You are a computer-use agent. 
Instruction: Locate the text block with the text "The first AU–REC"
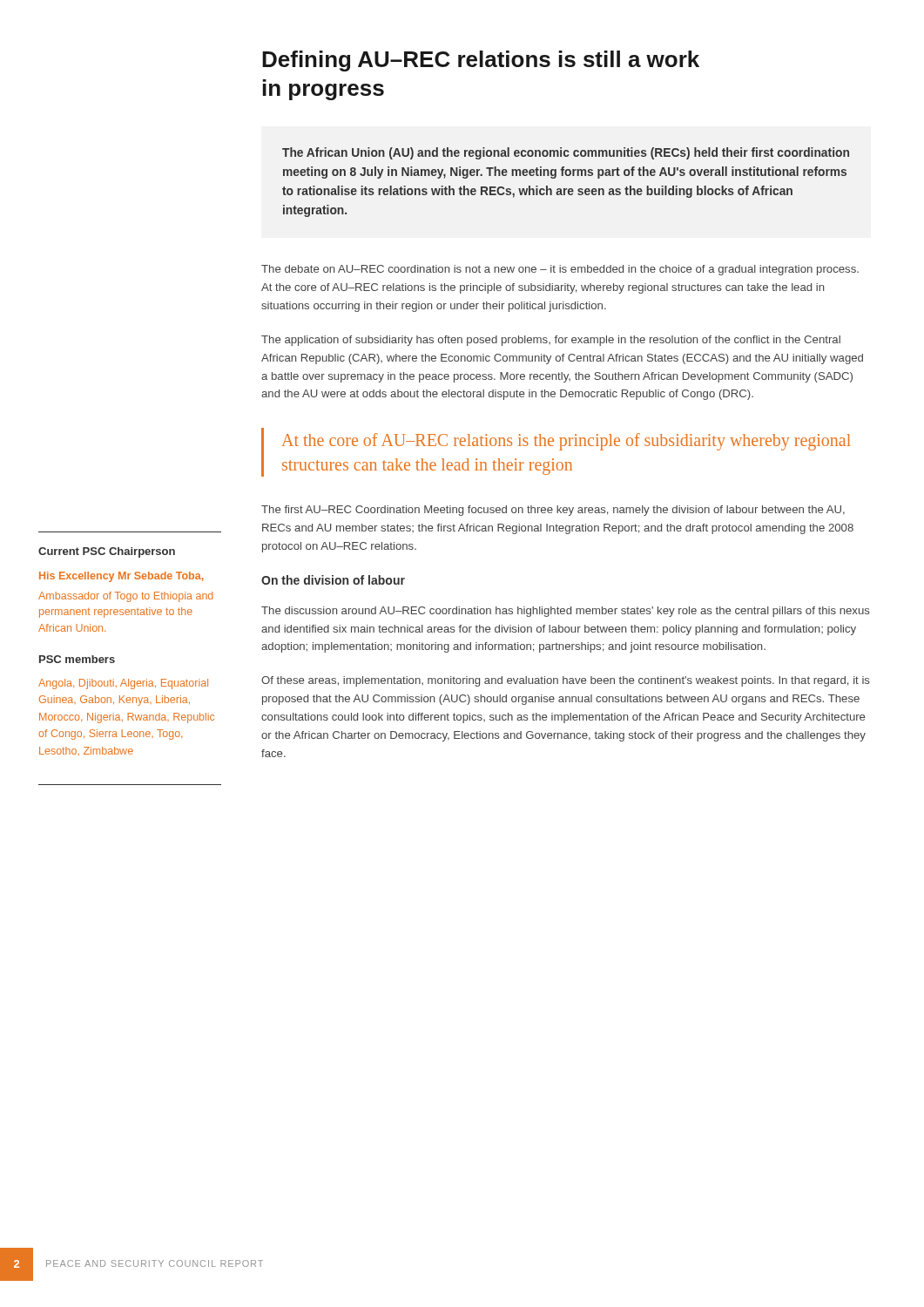(x=566, y=528)
